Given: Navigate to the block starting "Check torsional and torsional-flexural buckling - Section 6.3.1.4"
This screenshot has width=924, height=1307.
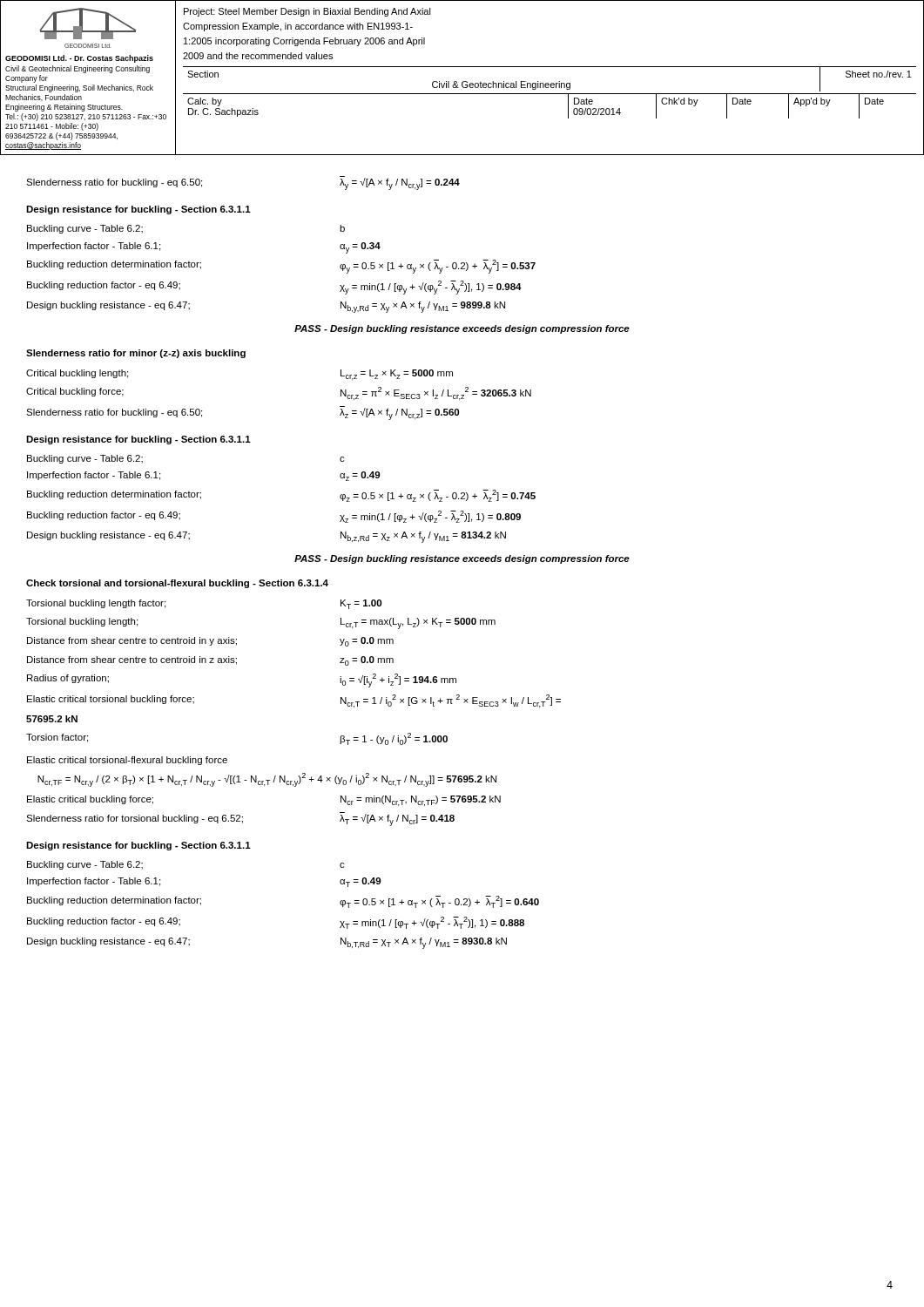Looking at the screenshot, I should click(177, 583).
